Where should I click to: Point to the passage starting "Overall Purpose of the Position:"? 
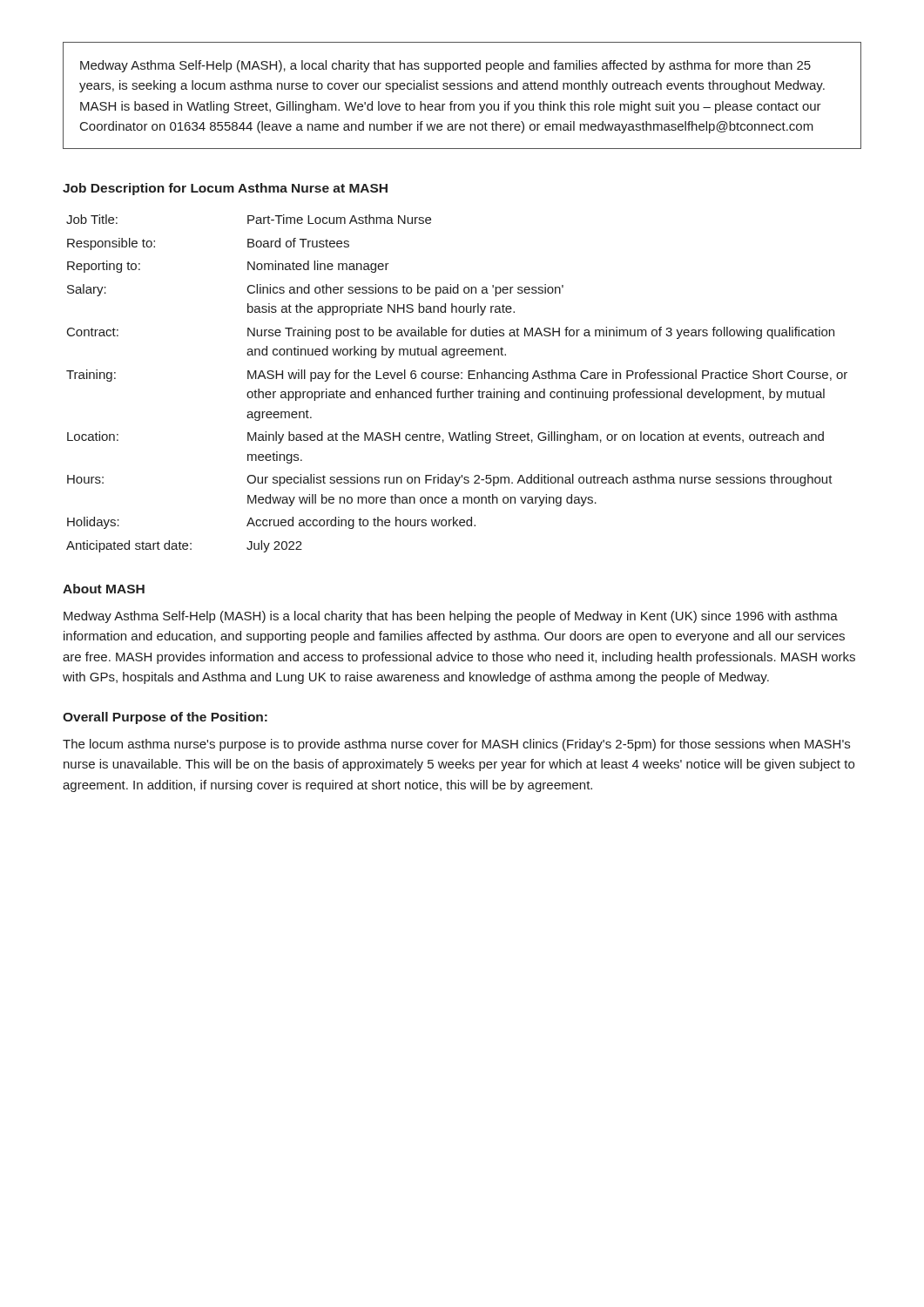click(x=165, y=717)
